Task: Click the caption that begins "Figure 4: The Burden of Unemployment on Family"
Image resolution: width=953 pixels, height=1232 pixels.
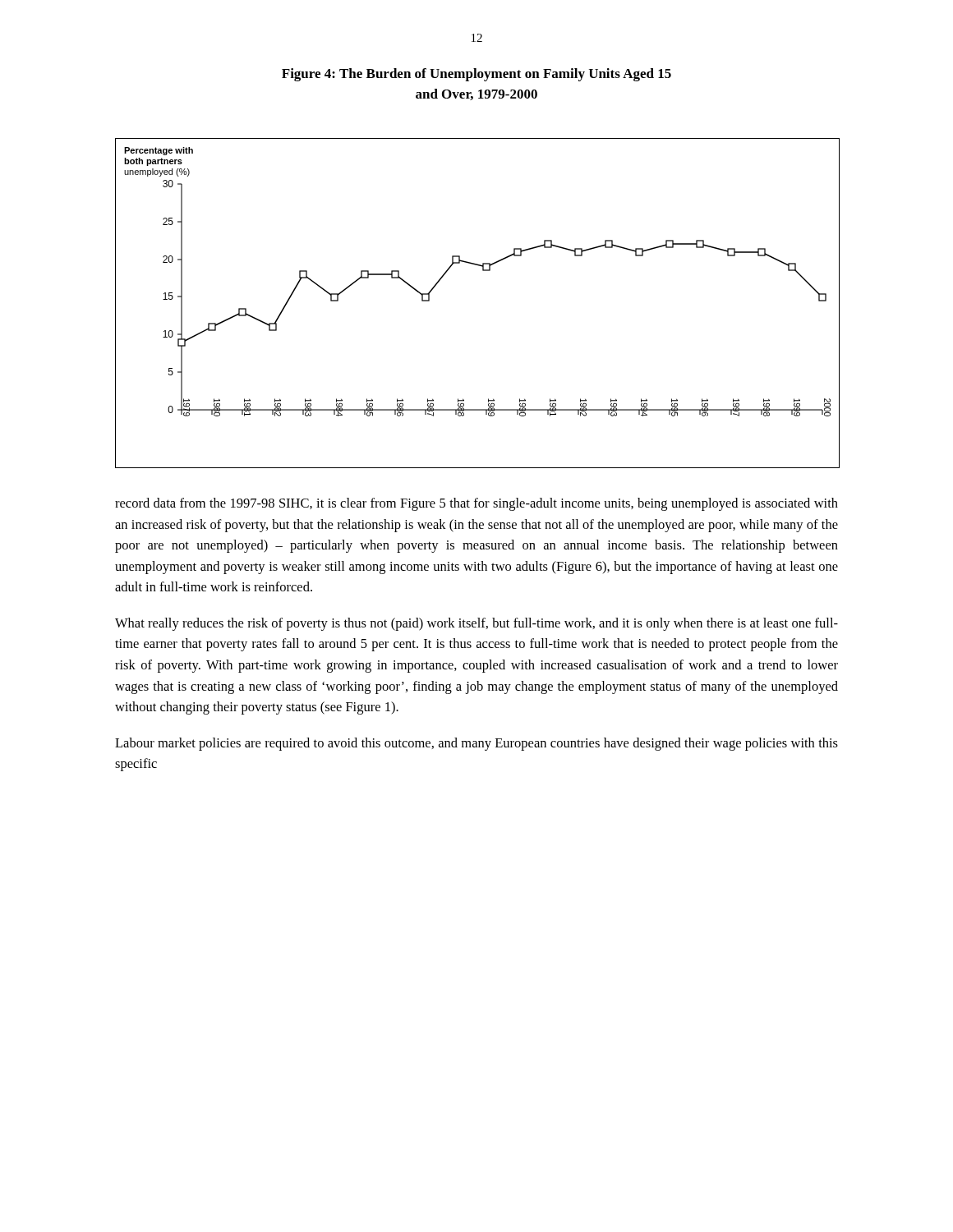Action: [x=476, y=84]
